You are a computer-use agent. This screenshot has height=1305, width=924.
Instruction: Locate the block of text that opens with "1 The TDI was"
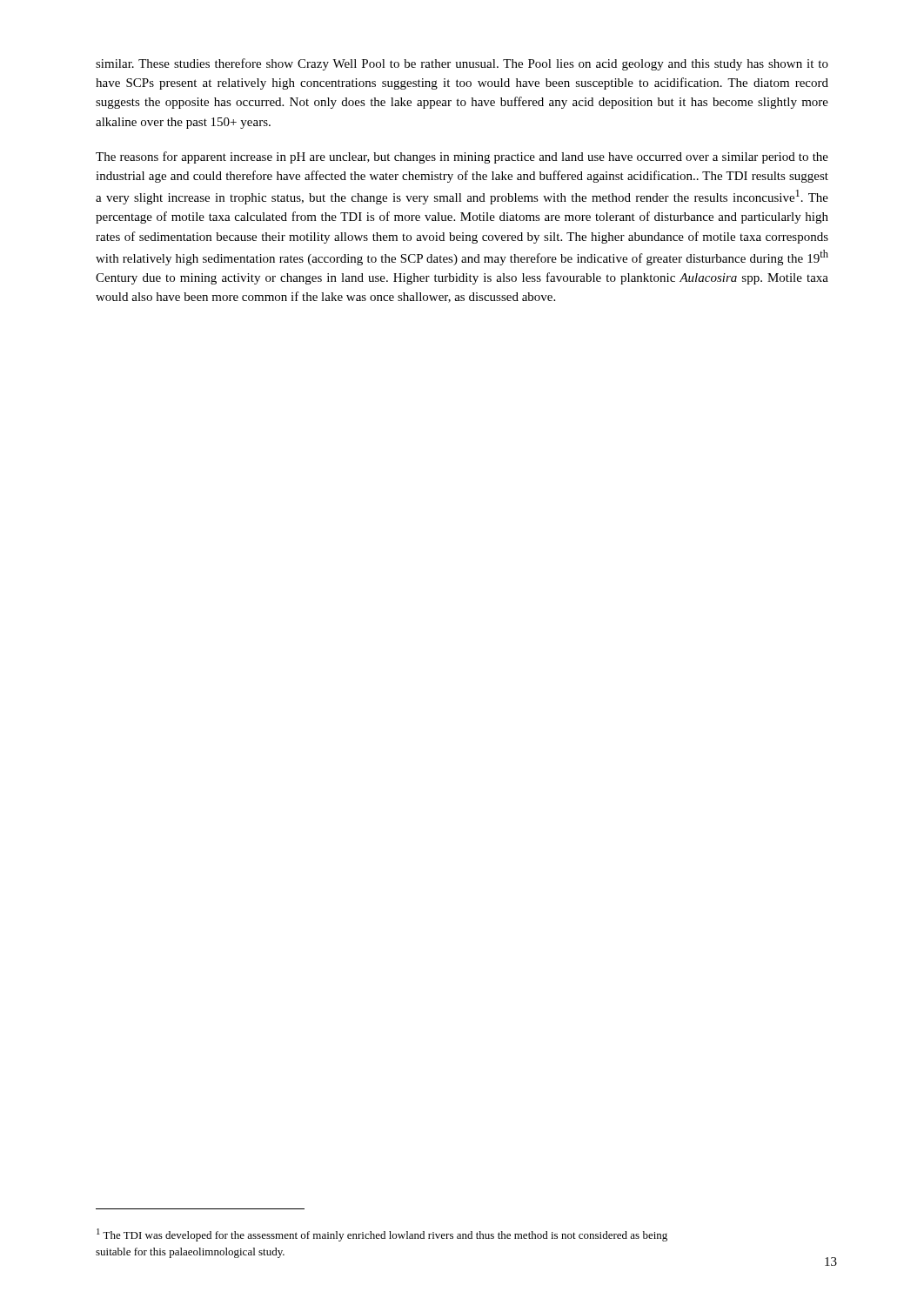382,1242
